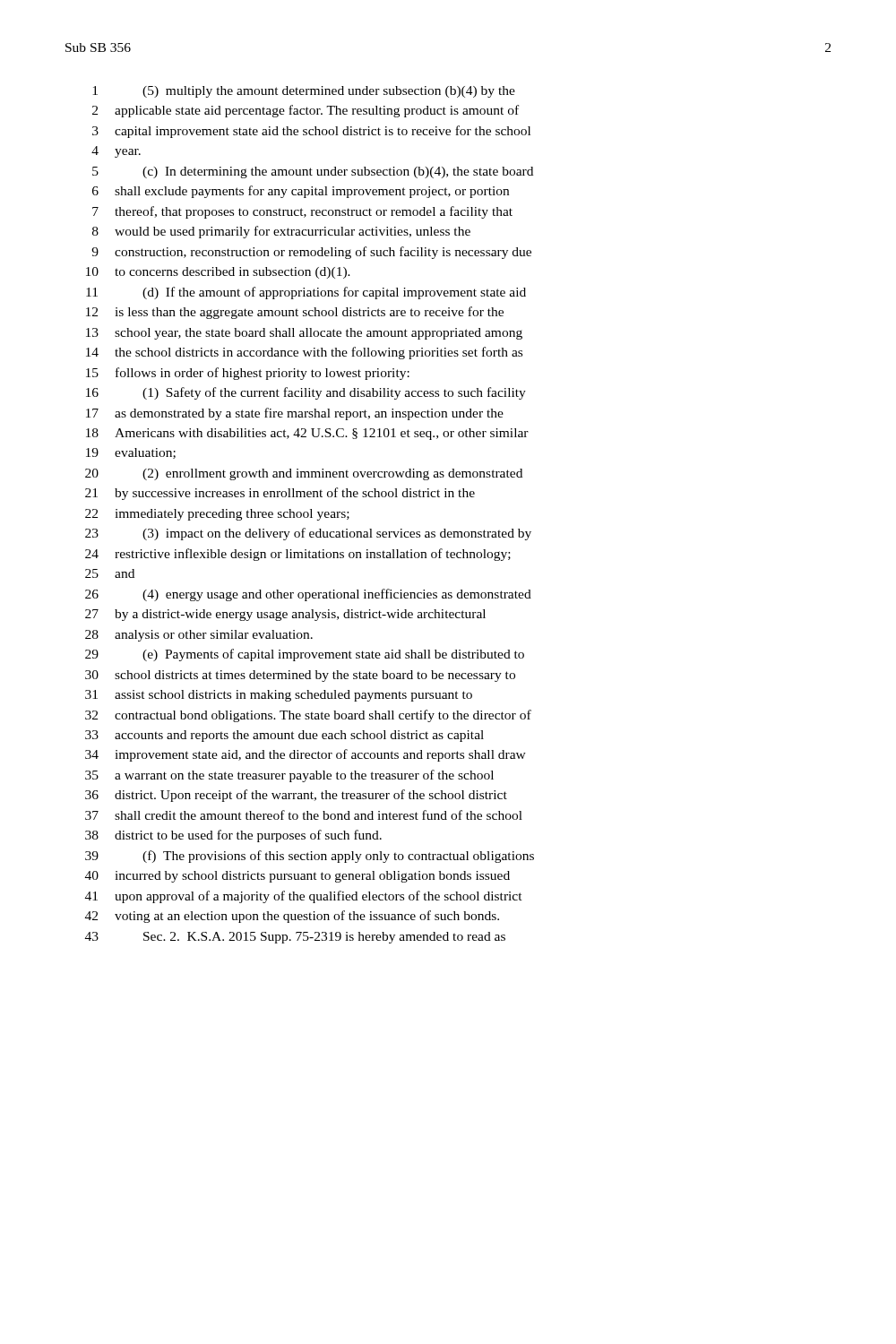
Task: Select the list item that says "16 (1) Safety of the current facility and"
Action: tap(448, 423)
